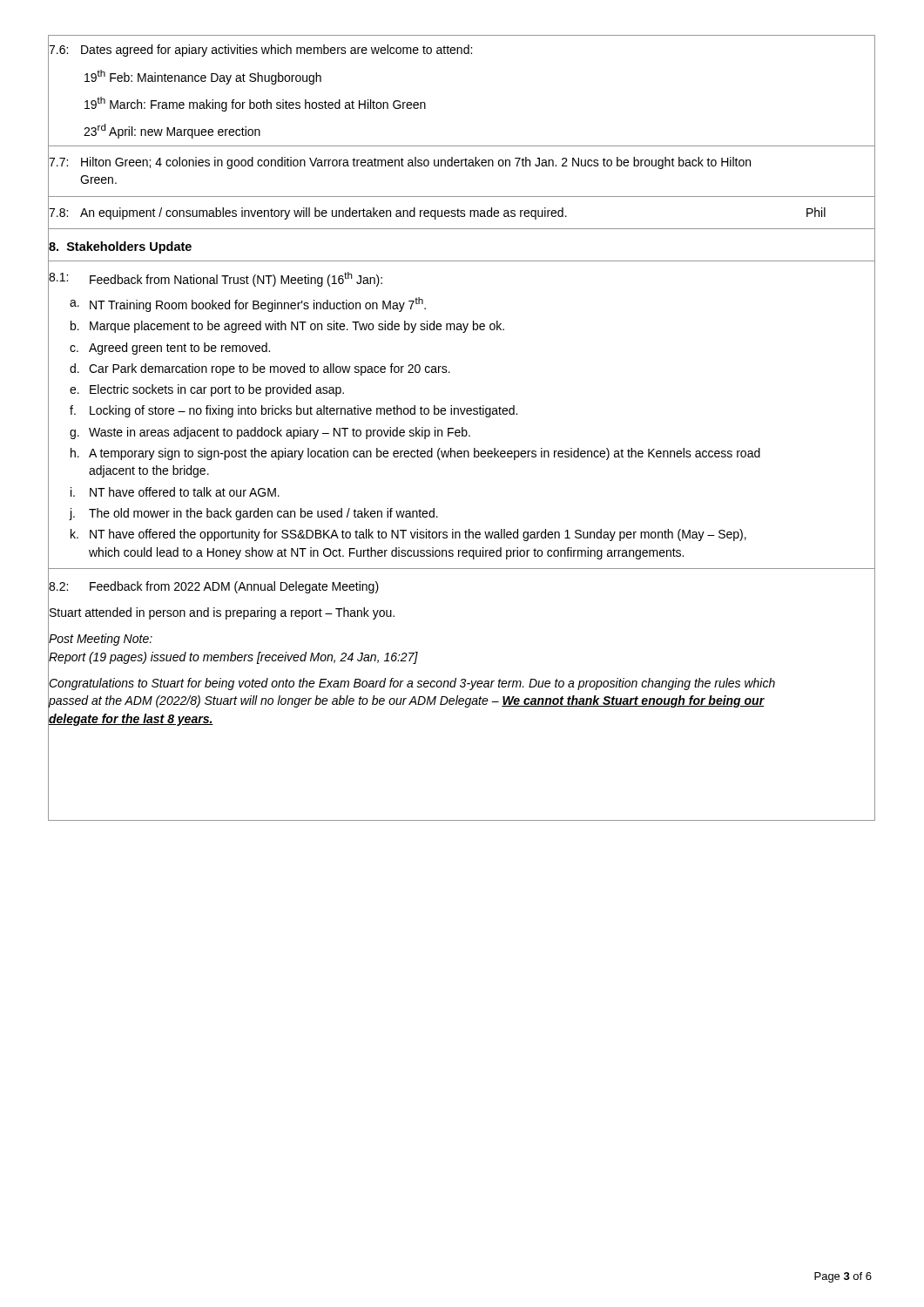Locate the block of text that opens with "19th Feb: Maintenance"
The image size is (924, 1307).
click(203, 76)
